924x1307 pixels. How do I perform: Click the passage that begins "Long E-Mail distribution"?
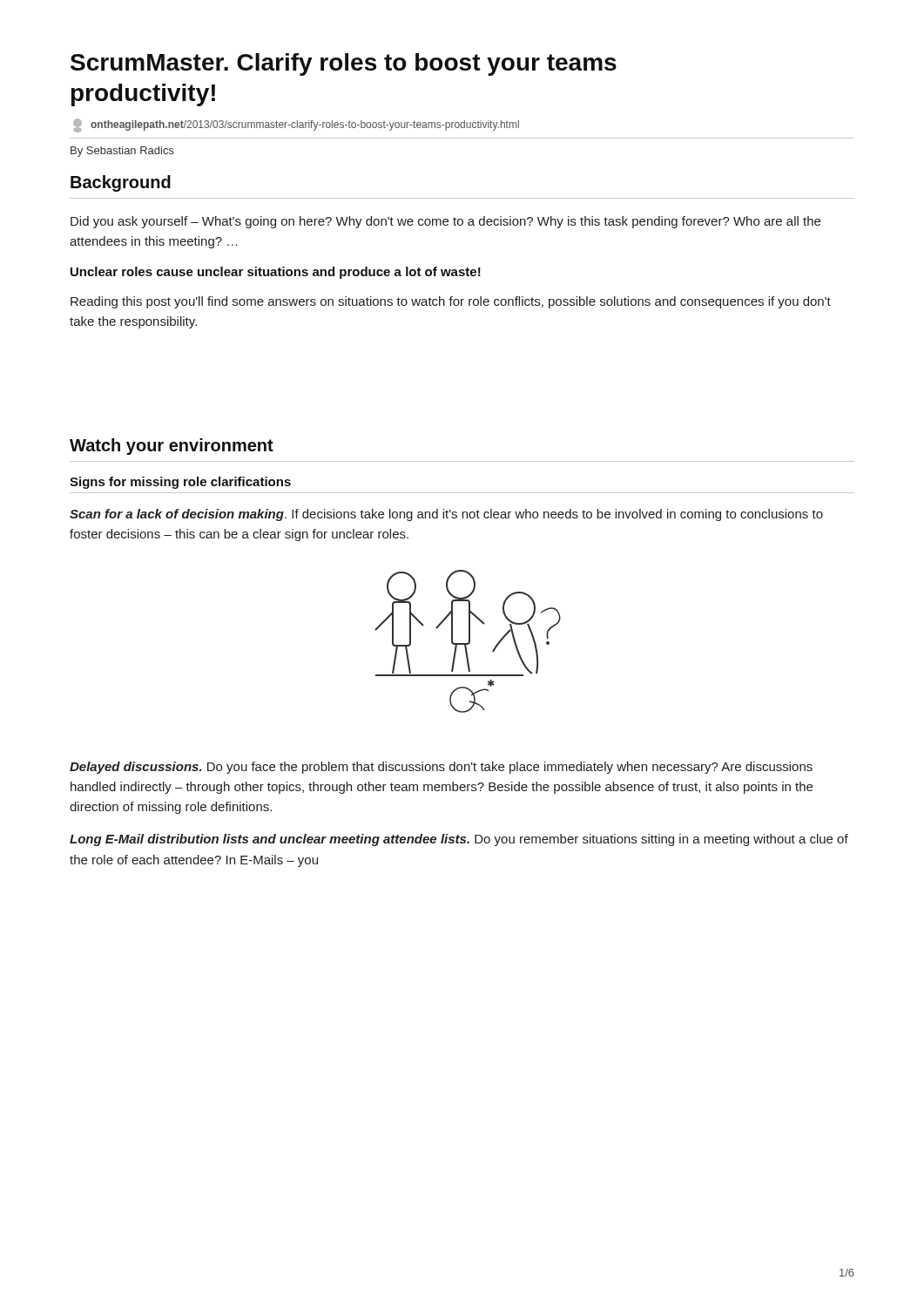(x=462, y=849)
